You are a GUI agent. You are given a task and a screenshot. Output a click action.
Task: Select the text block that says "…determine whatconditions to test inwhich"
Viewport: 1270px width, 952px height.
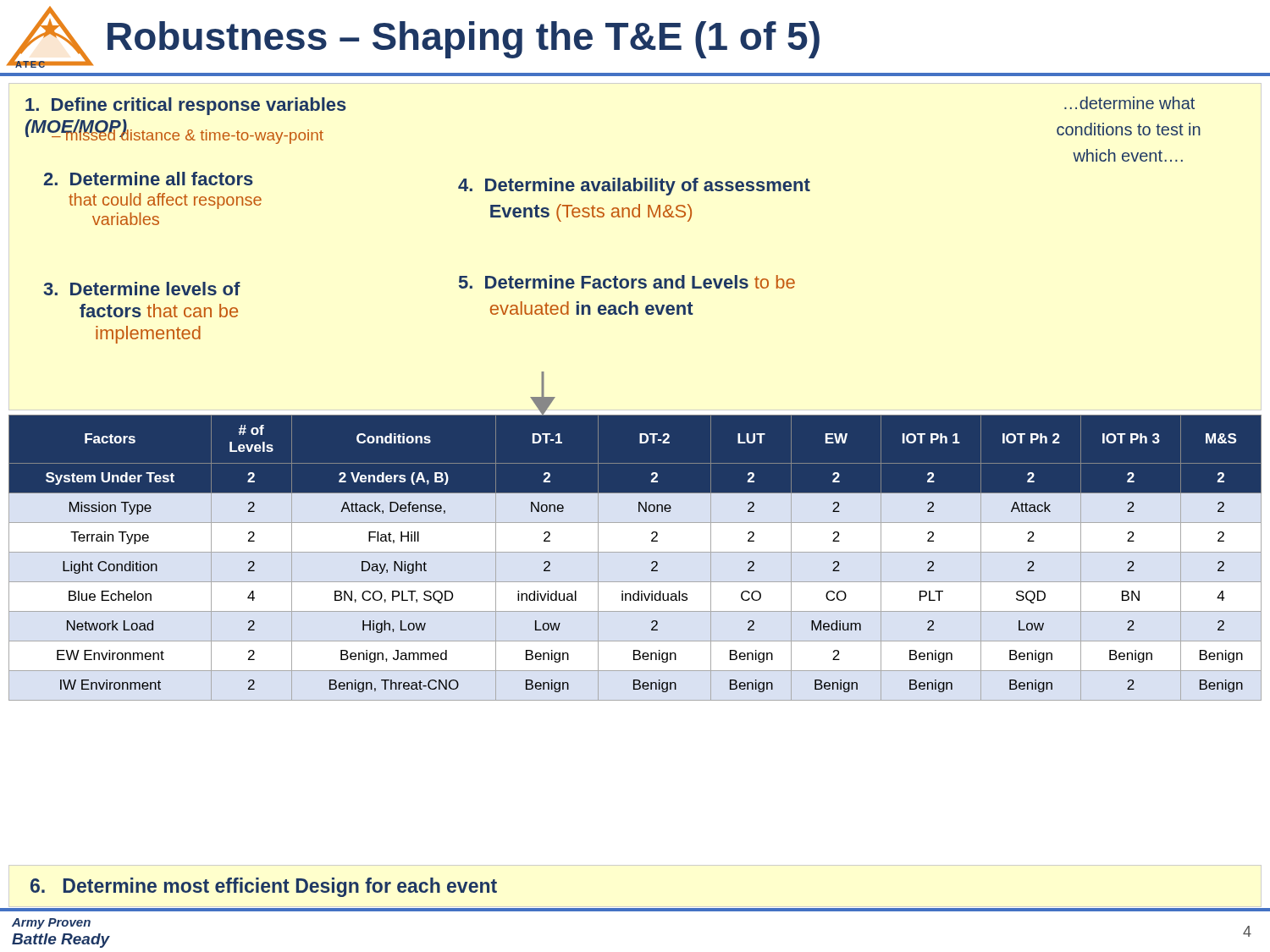coord(1129,129)
